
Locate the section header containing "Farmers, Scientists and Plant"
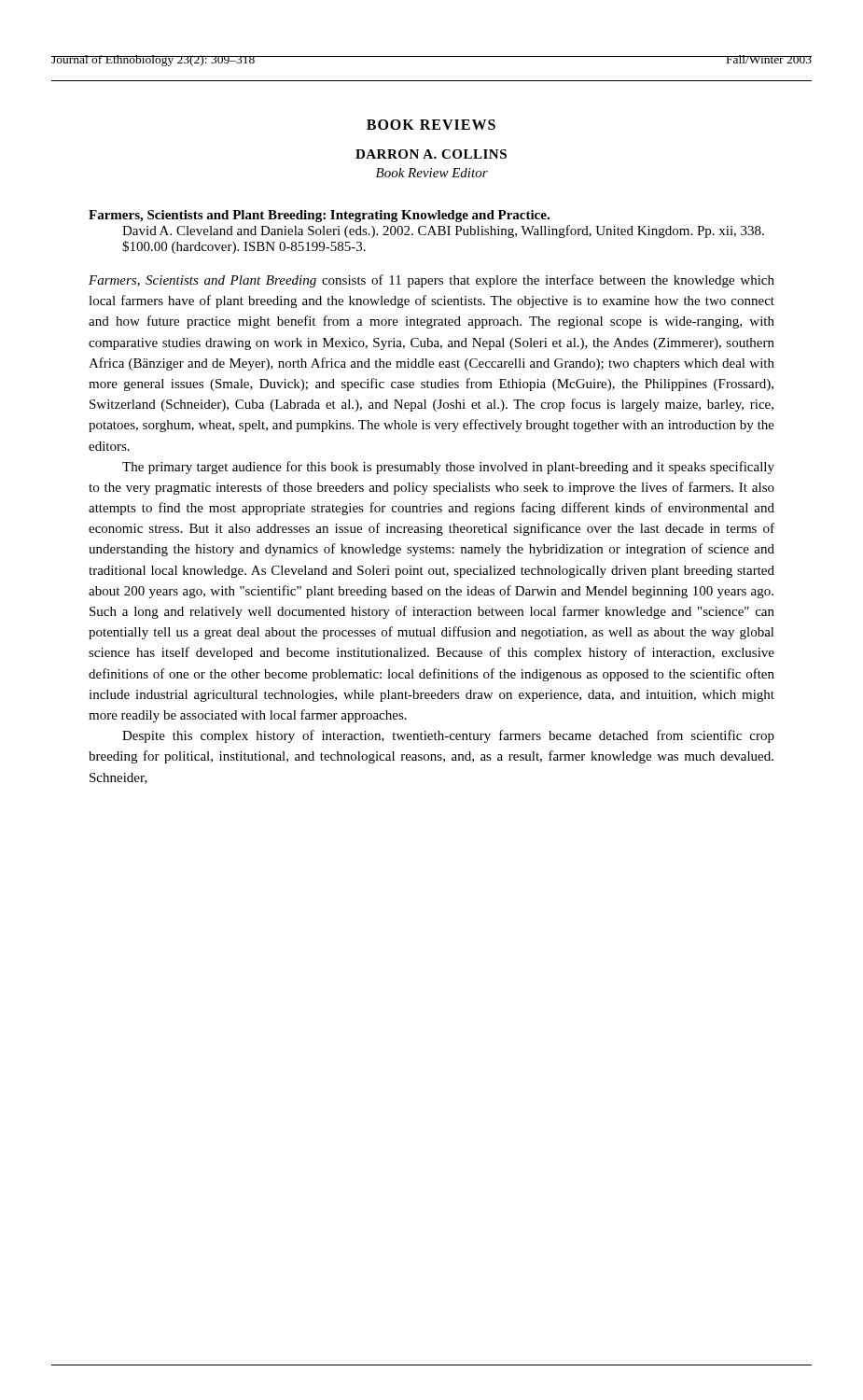(432, 231)
